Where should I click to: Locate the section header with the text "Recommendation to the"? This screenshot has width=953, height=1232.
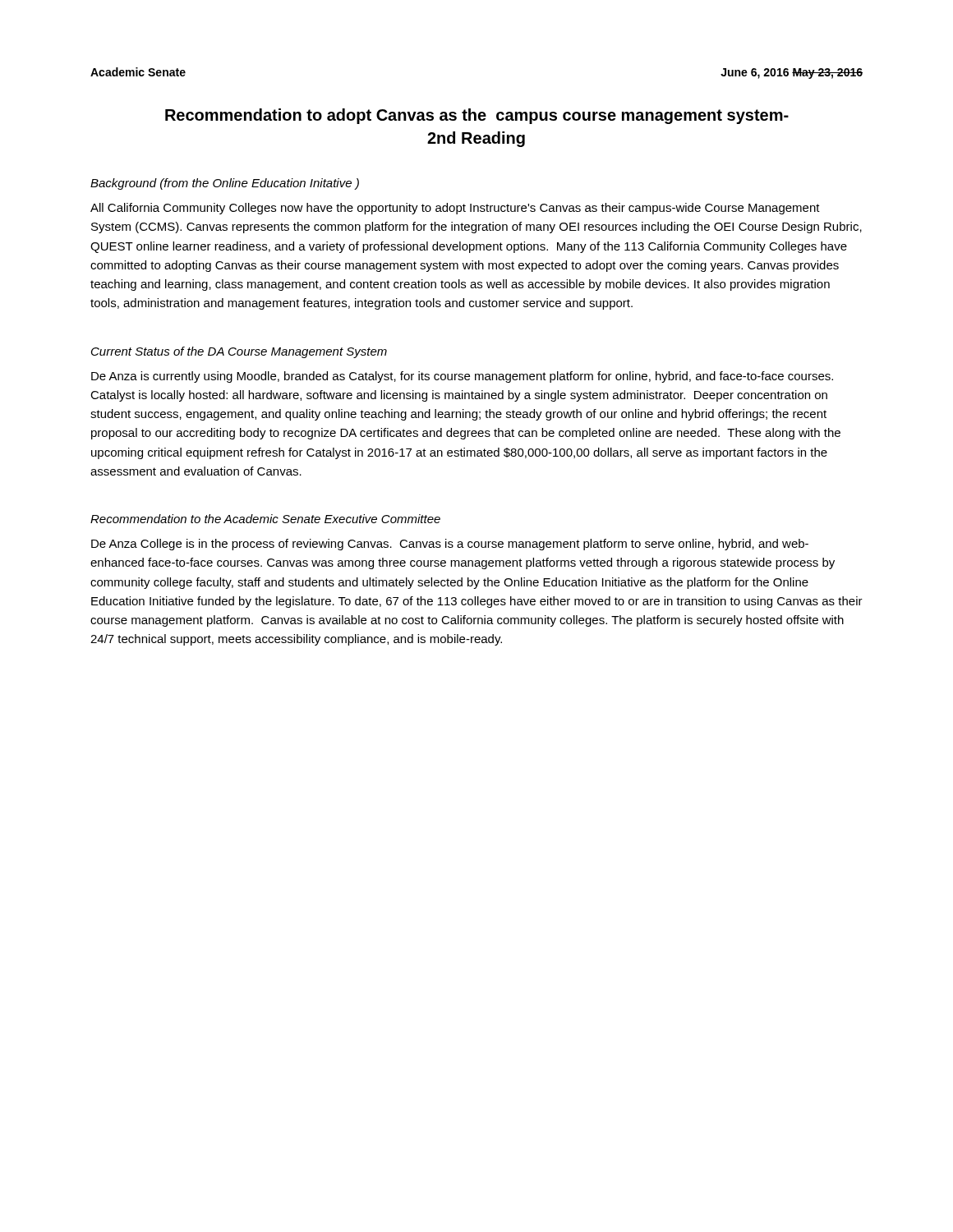266,519
